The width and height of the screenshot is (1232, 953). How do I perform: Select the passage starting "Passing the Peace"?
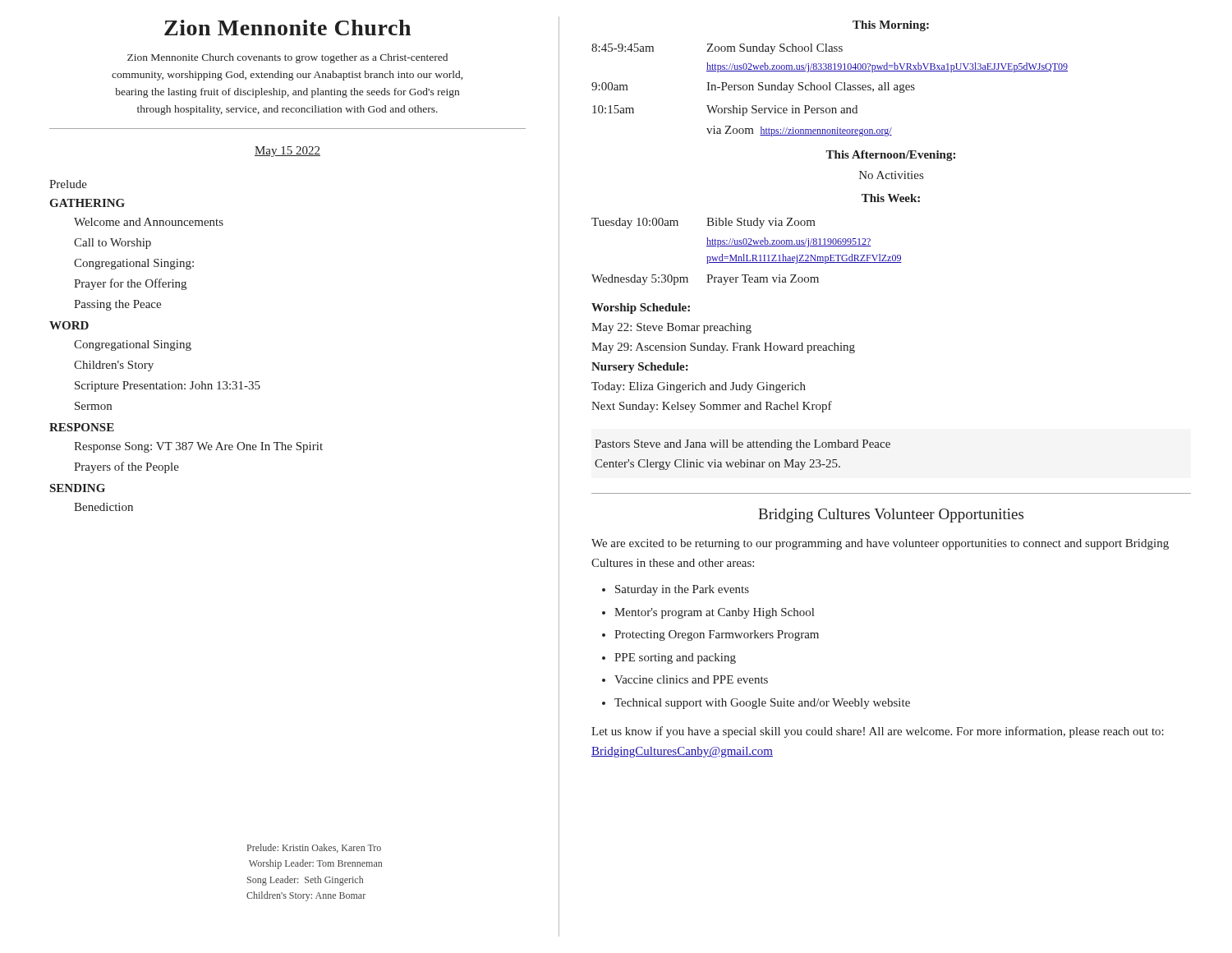[118, 304]
